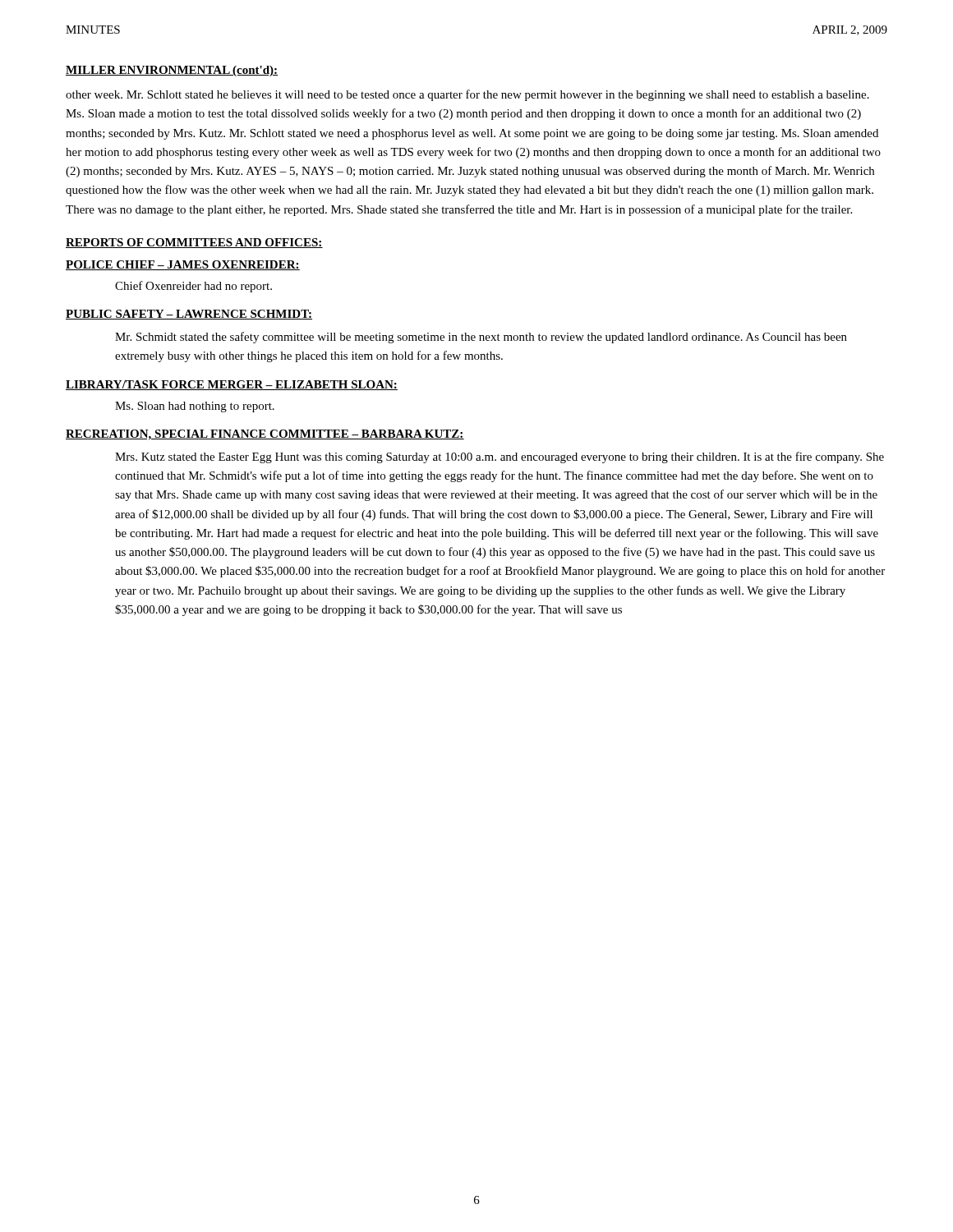Find the block starting "Ms. Sloan had nothing to"
The height and width of the screenshot is (1232, 953).
pos(195,405)
